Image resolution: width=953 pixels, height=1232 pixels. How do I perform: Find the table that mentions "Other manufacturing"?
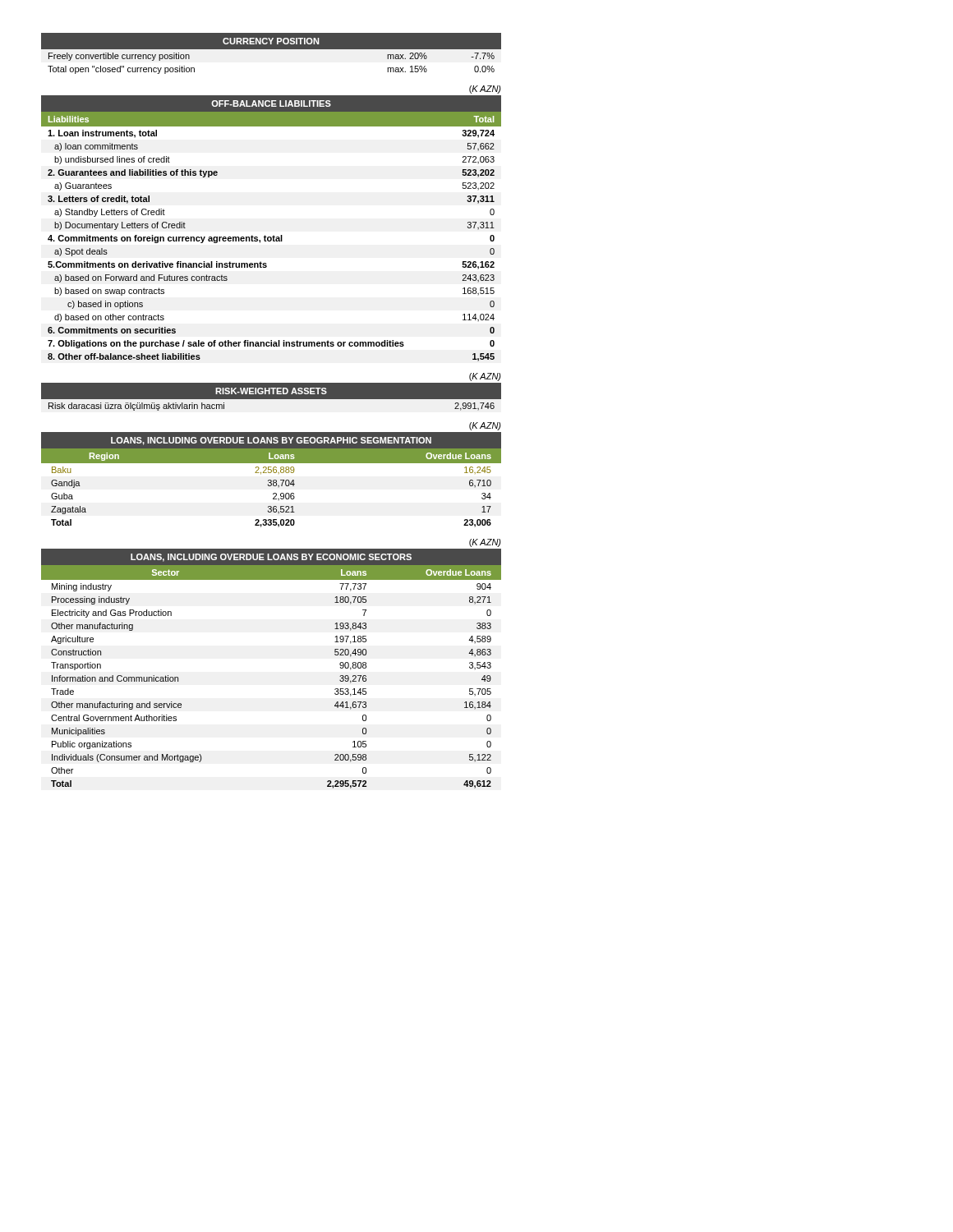click(271, 669)
